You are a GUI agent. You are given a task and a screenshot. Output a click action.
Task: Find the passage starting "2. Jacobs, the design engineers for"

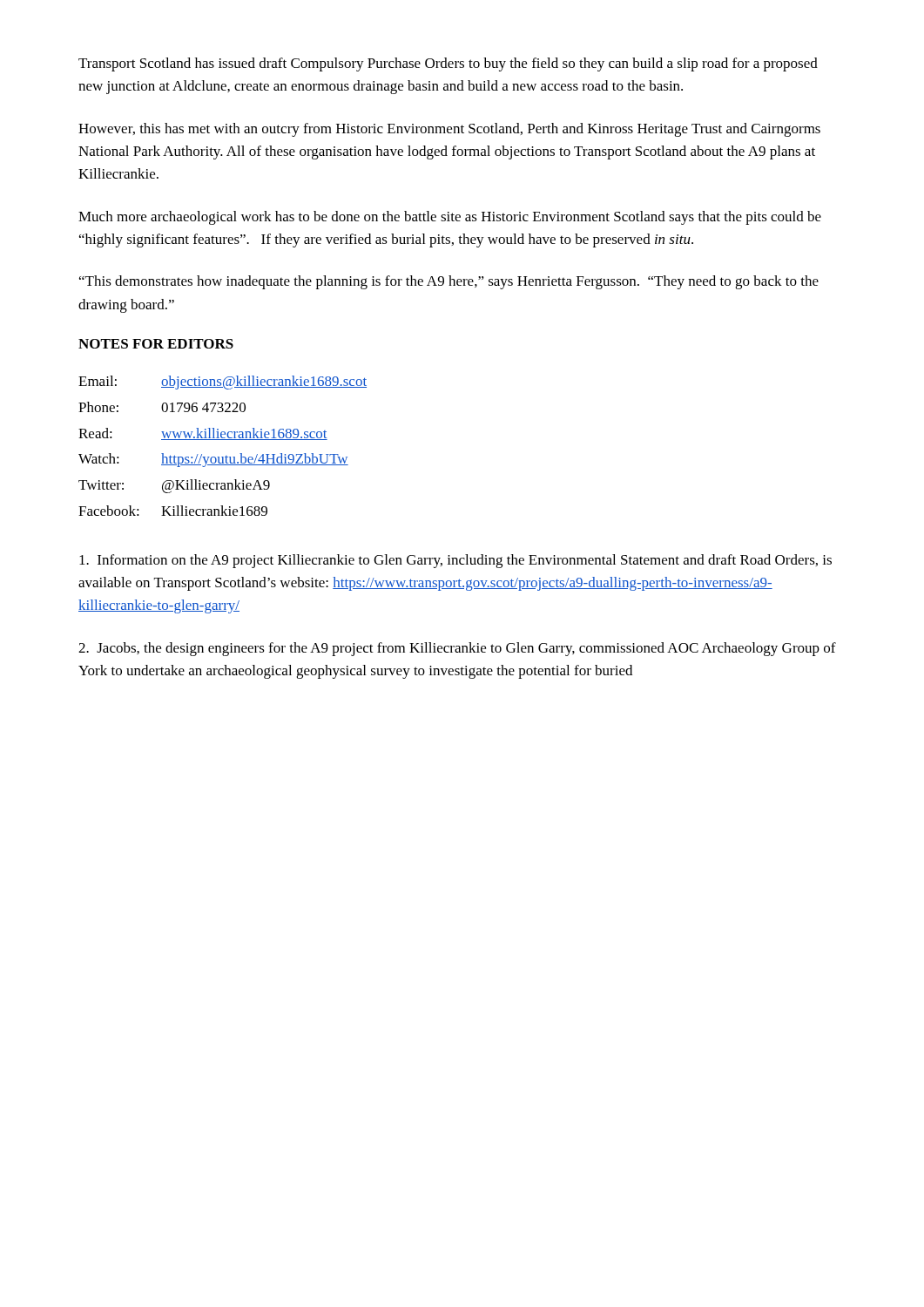coord(457,659)
